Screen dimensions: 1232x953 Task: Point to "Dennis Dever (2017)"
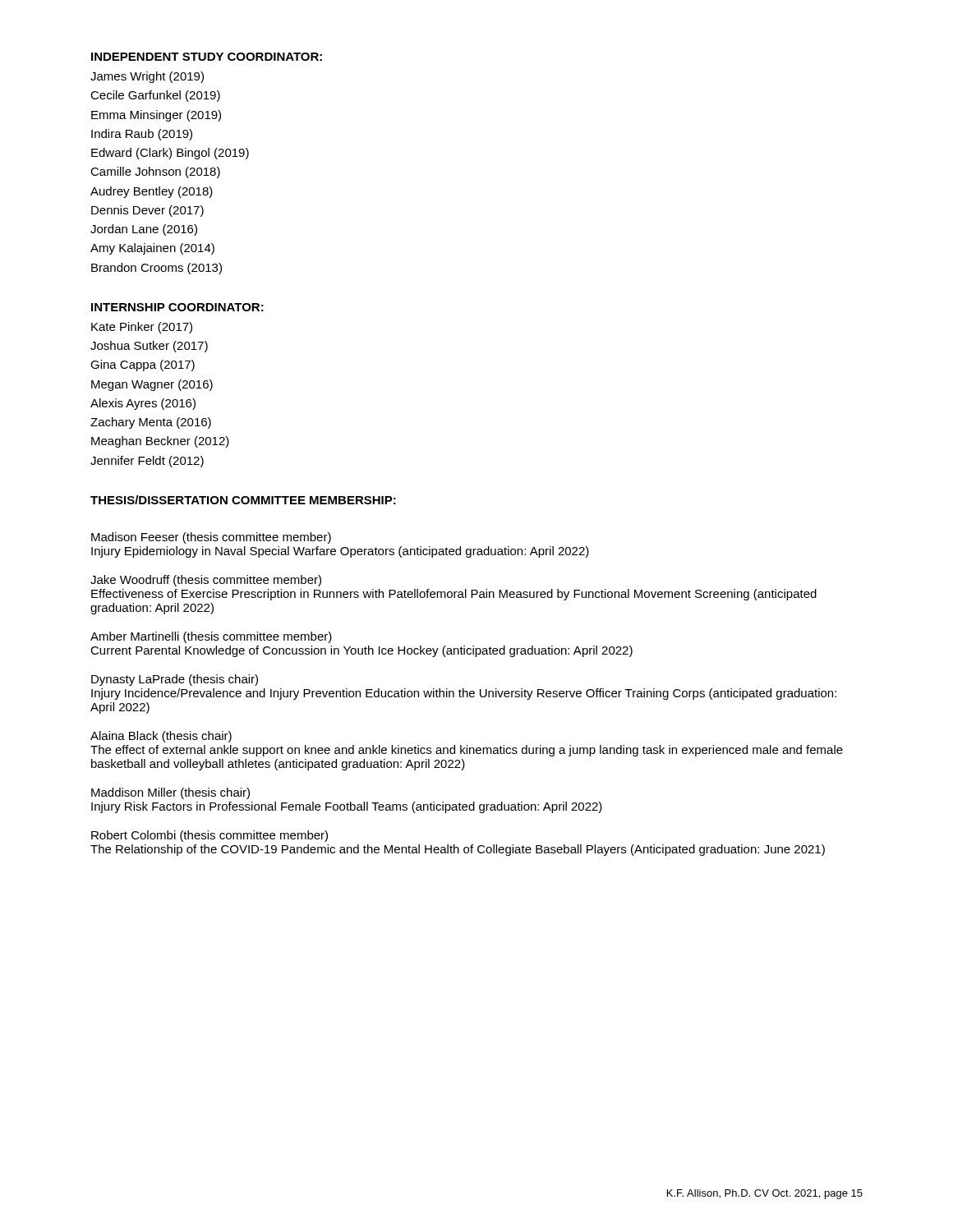coord(147,210)
